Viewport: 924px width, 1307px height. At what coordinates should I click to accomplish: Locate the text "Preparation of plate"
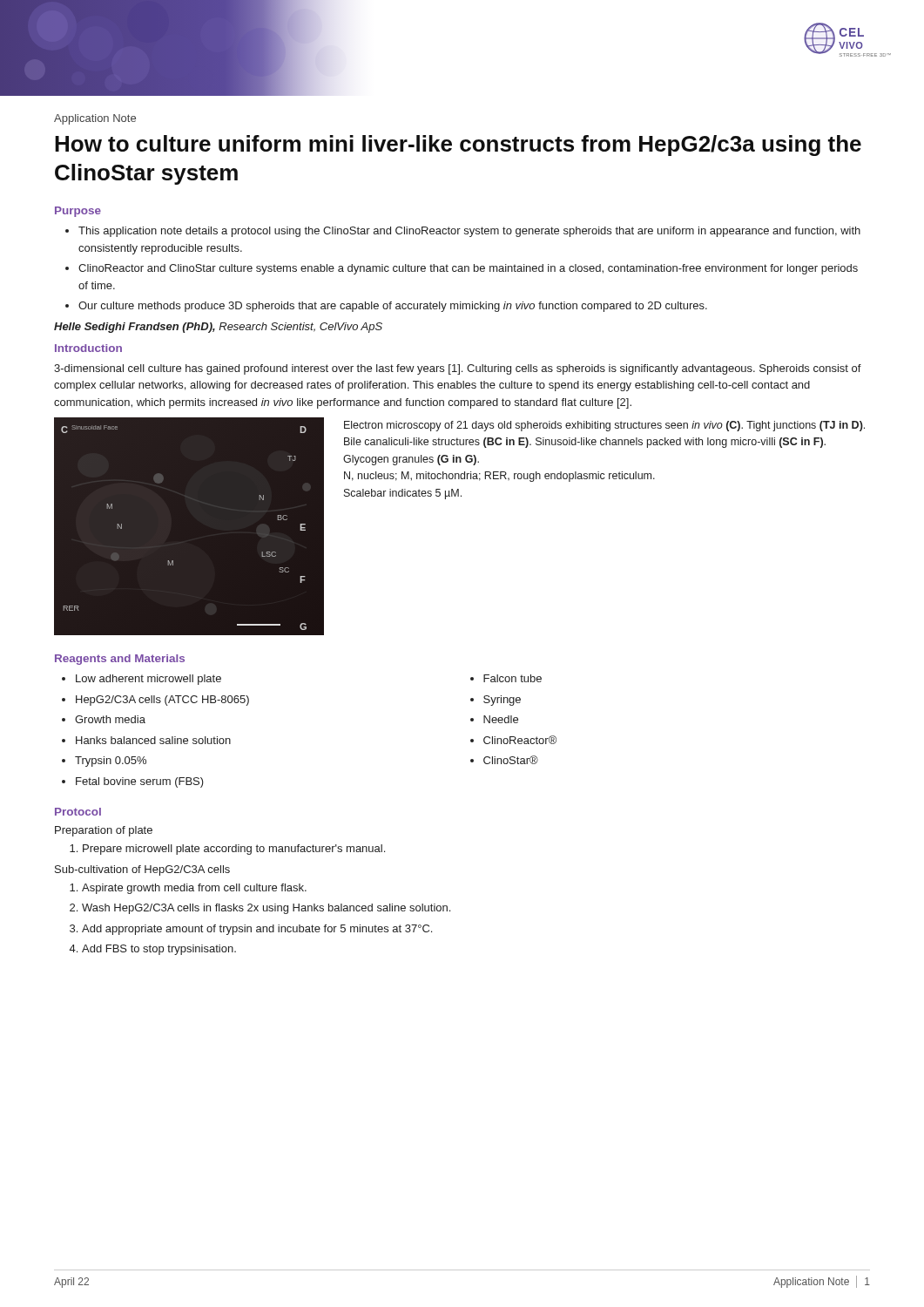(103, 830)
